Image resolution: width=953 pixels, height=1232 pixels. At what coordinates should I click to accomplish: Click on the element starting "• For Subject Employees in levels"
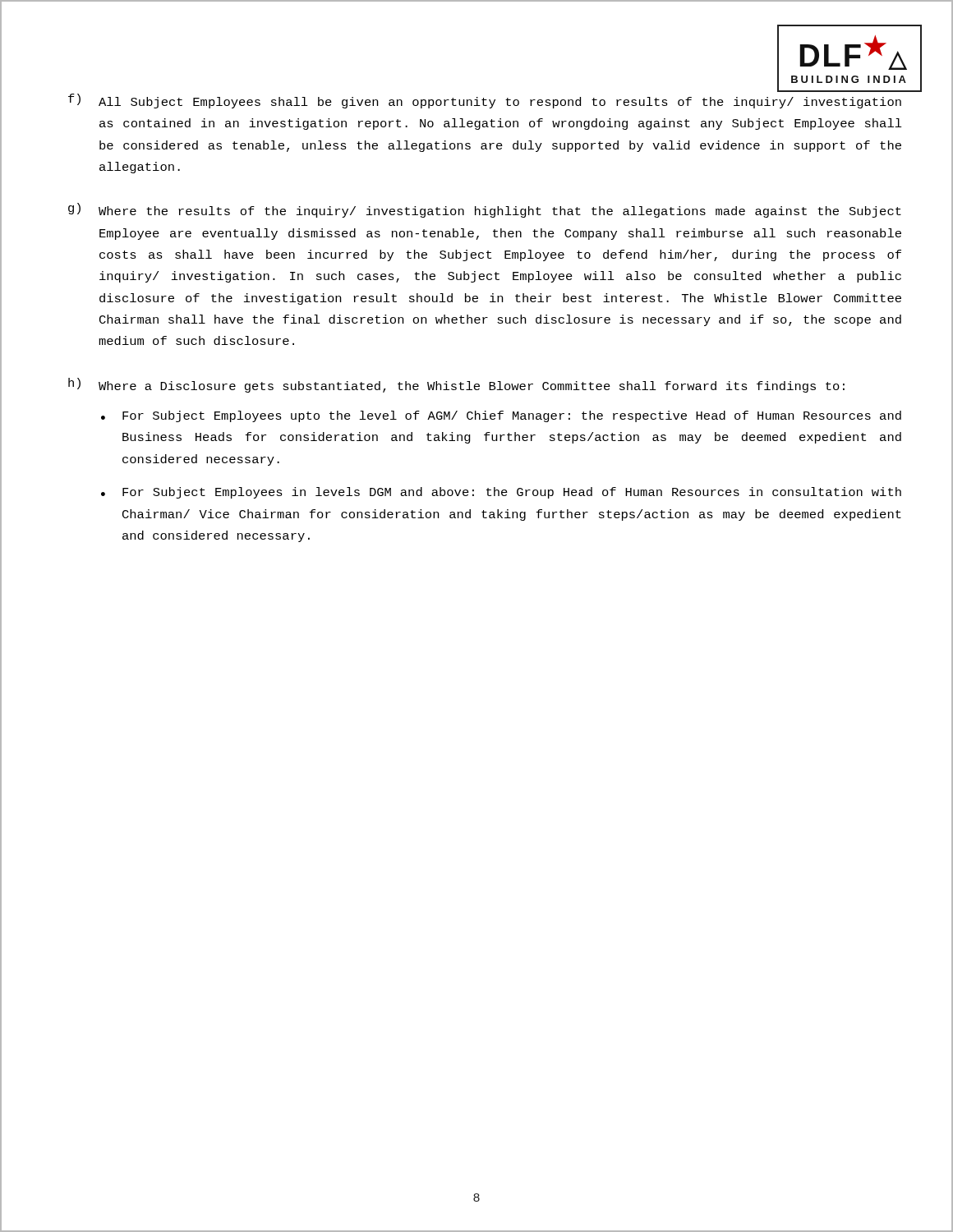500,515
